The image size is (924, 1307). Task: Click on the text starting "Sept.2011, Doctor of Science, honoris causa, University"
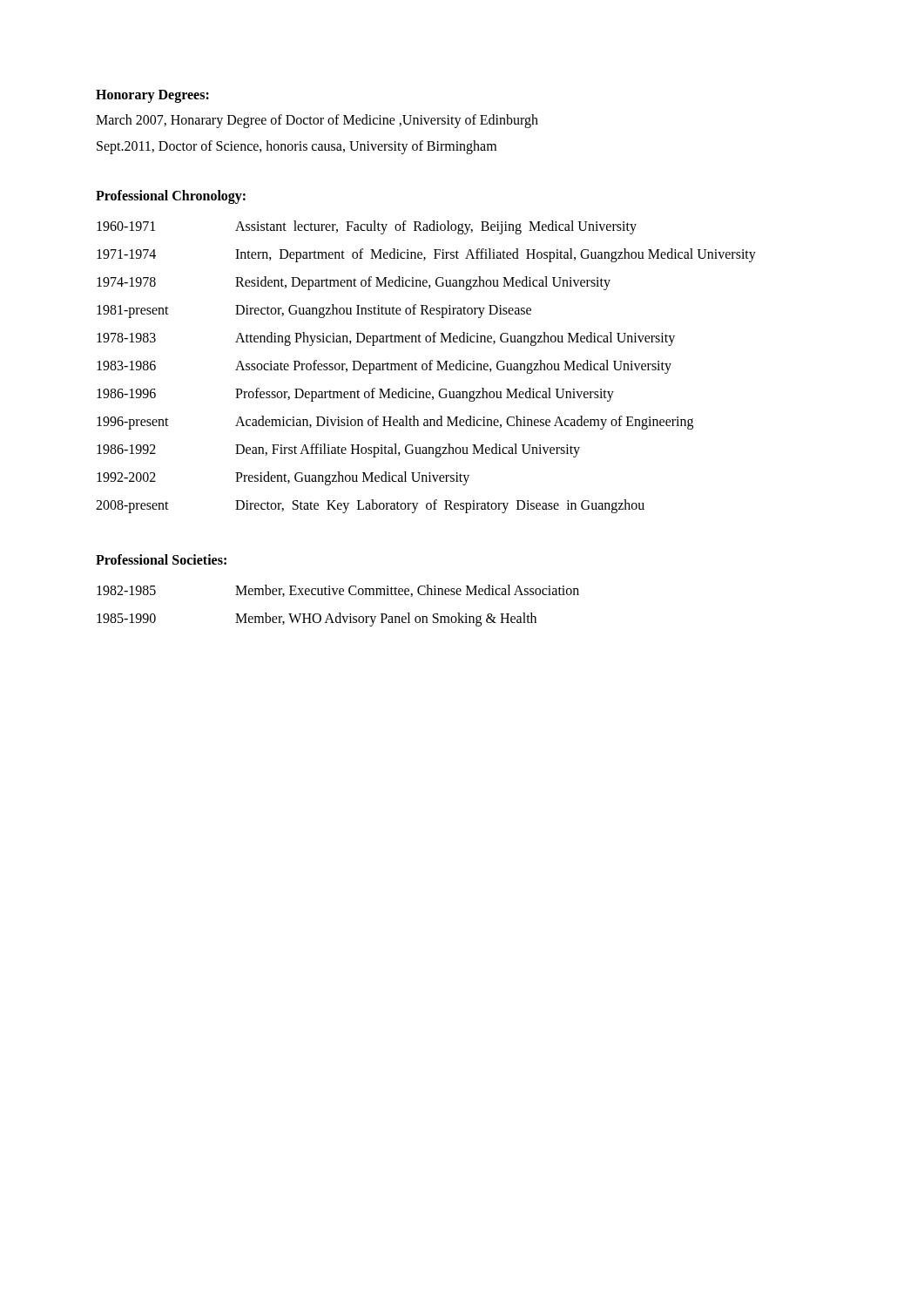pyautogui.click(x=296, y=146)
